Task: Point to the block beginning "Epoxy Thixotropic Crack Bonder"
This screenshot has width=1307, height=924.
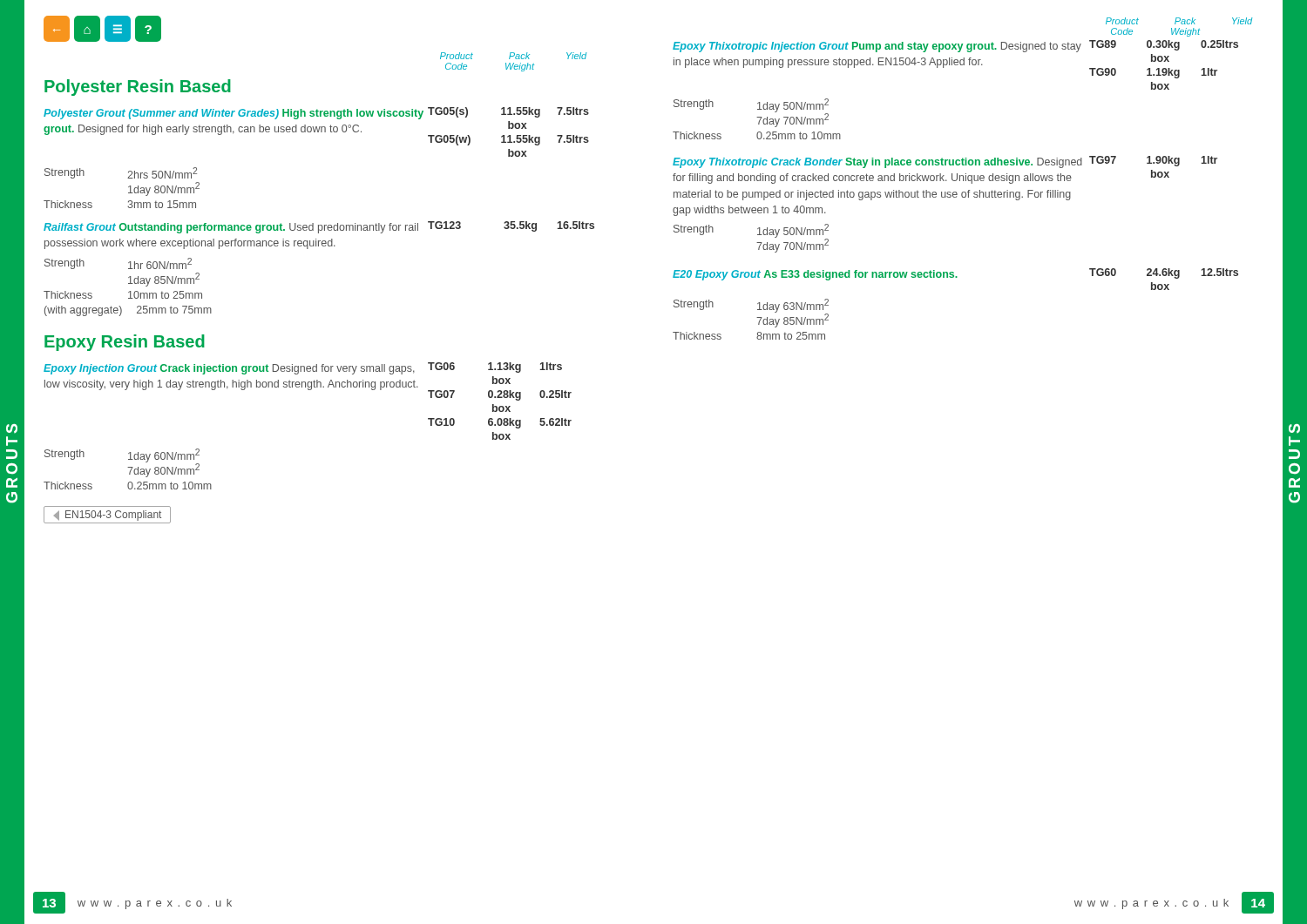Action: click(x=878, y=186)
